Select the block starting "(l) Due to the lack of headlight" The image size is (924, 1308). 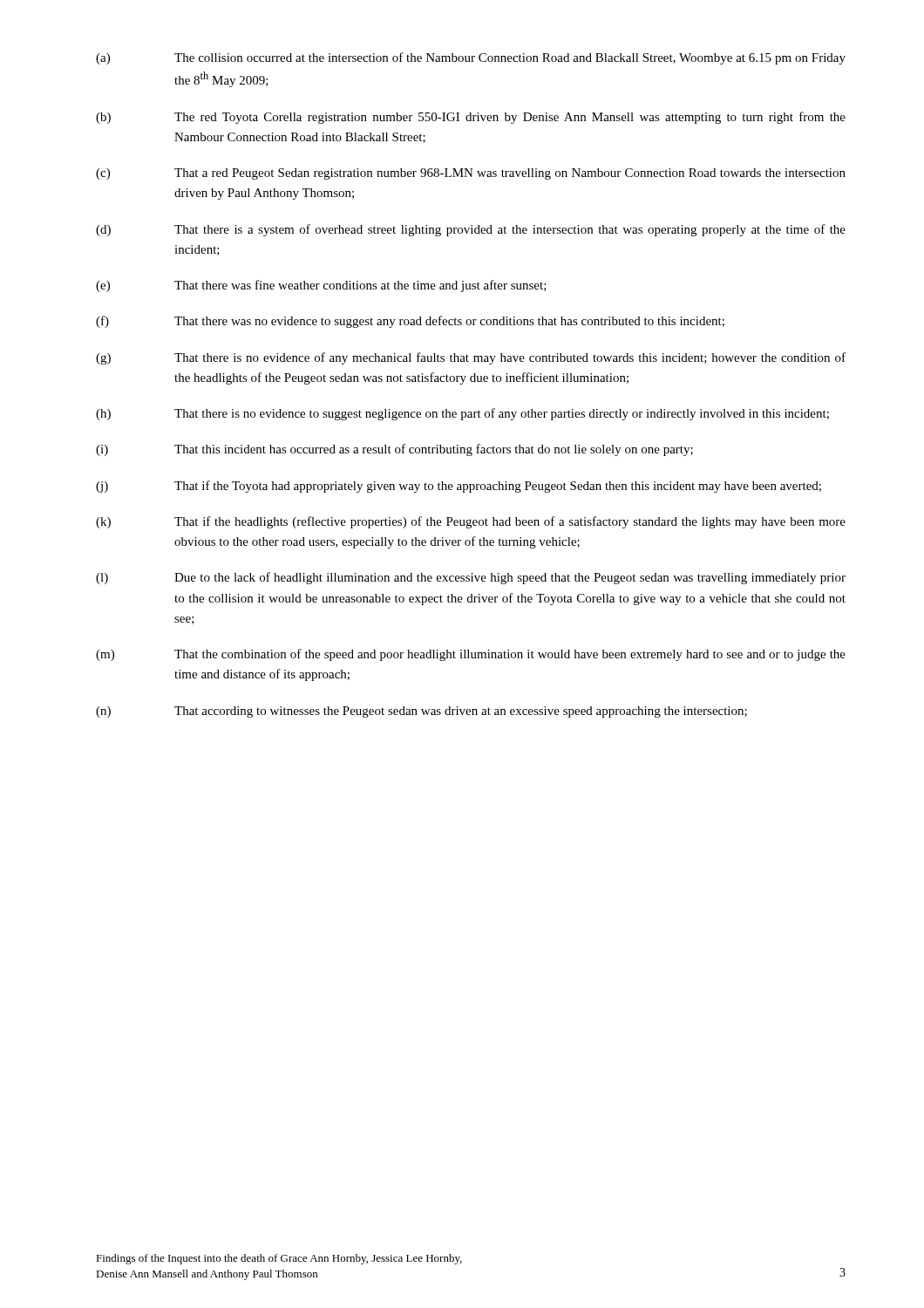tap(471, 598)
